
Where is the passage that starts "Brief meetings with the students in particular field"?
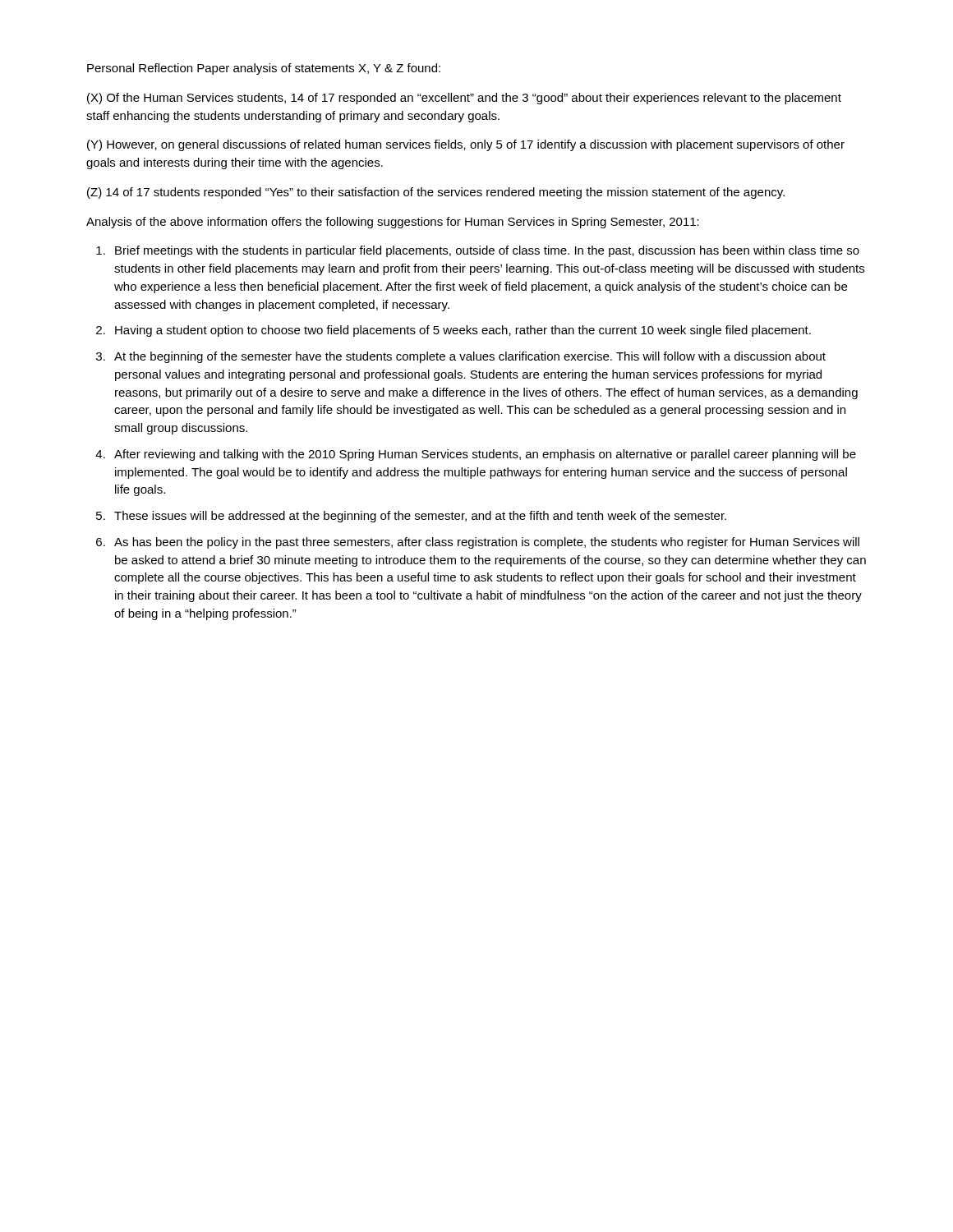(x=488, y=277)
